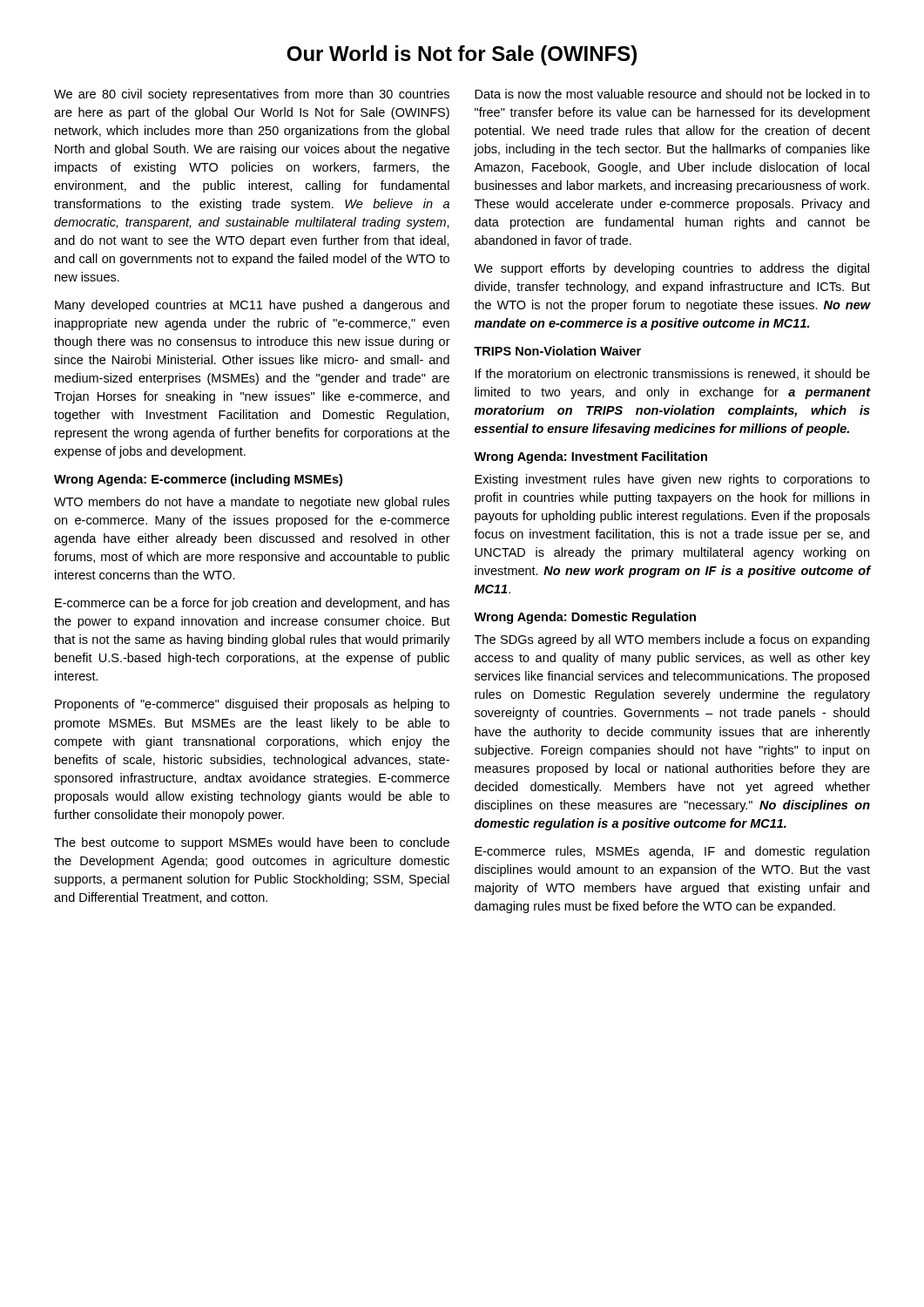Click on the text block that says "We are 80"
This screenshot has width=924, height=1307.
tap(252, 186)
